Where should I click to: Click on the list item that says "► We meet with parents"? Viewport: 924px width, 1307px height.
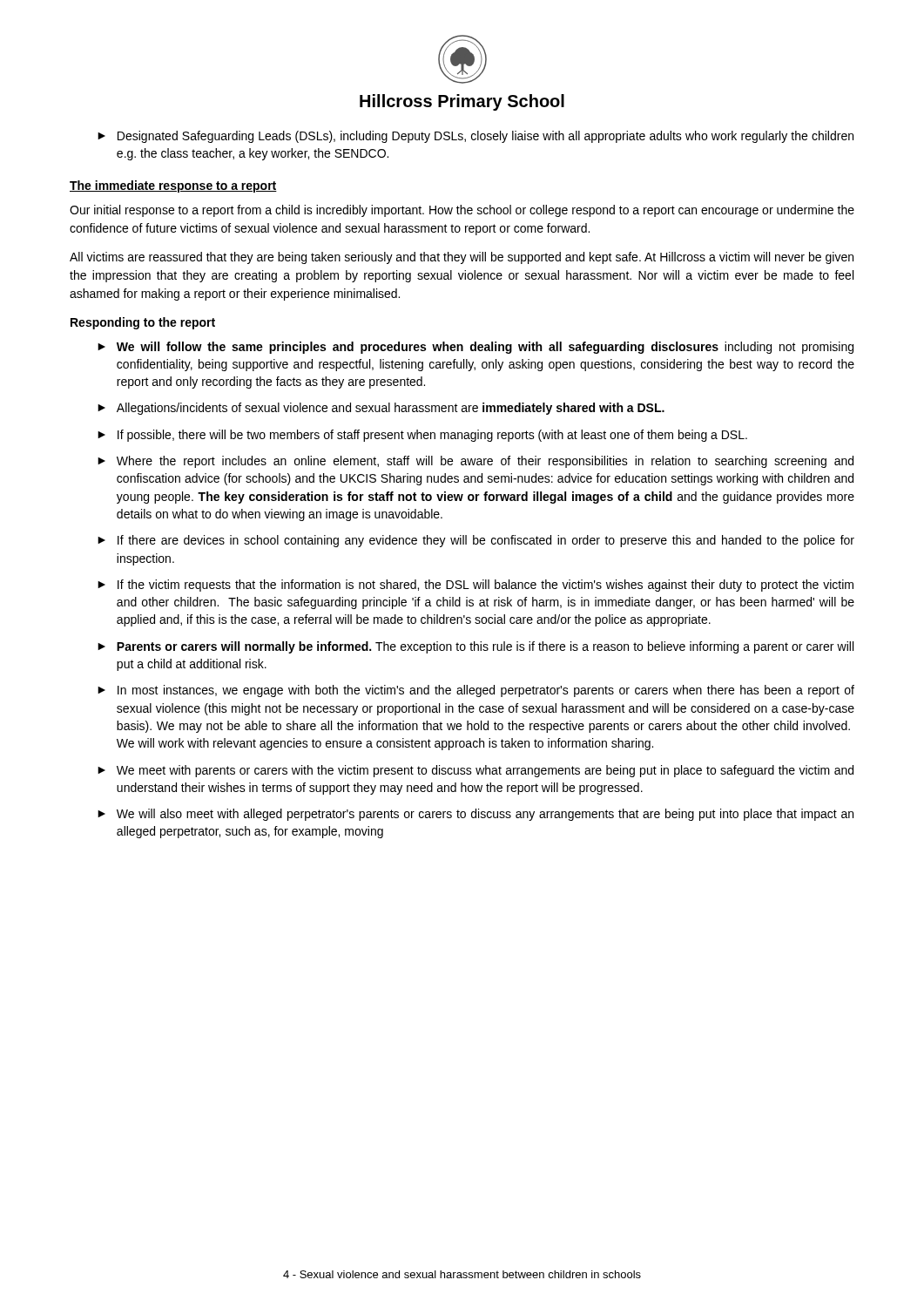[475, 779]
